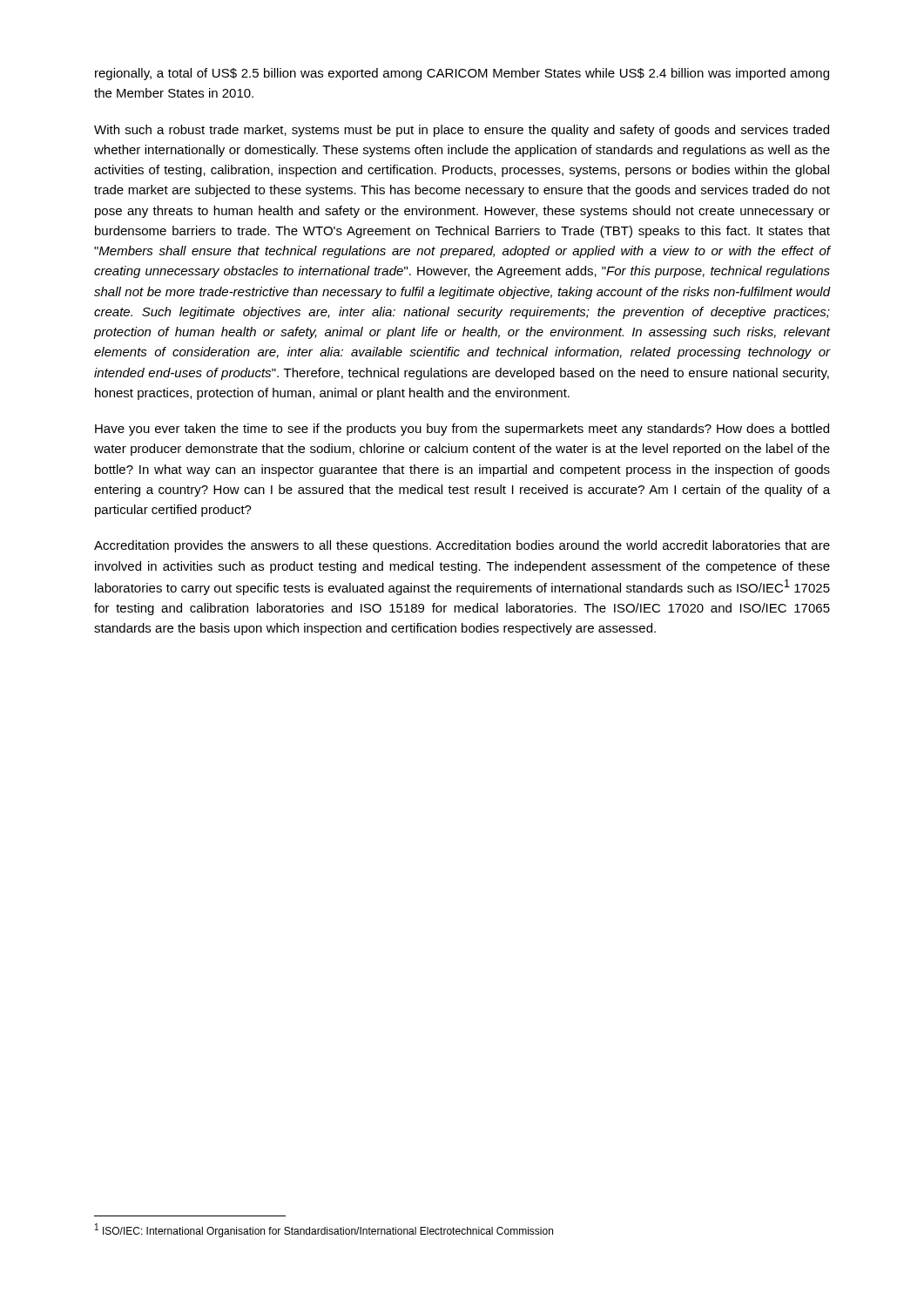
Task: Find the text block that reads "regionally, a total of US$ 2.5 billion"
Action: click(x=462, y=83)
